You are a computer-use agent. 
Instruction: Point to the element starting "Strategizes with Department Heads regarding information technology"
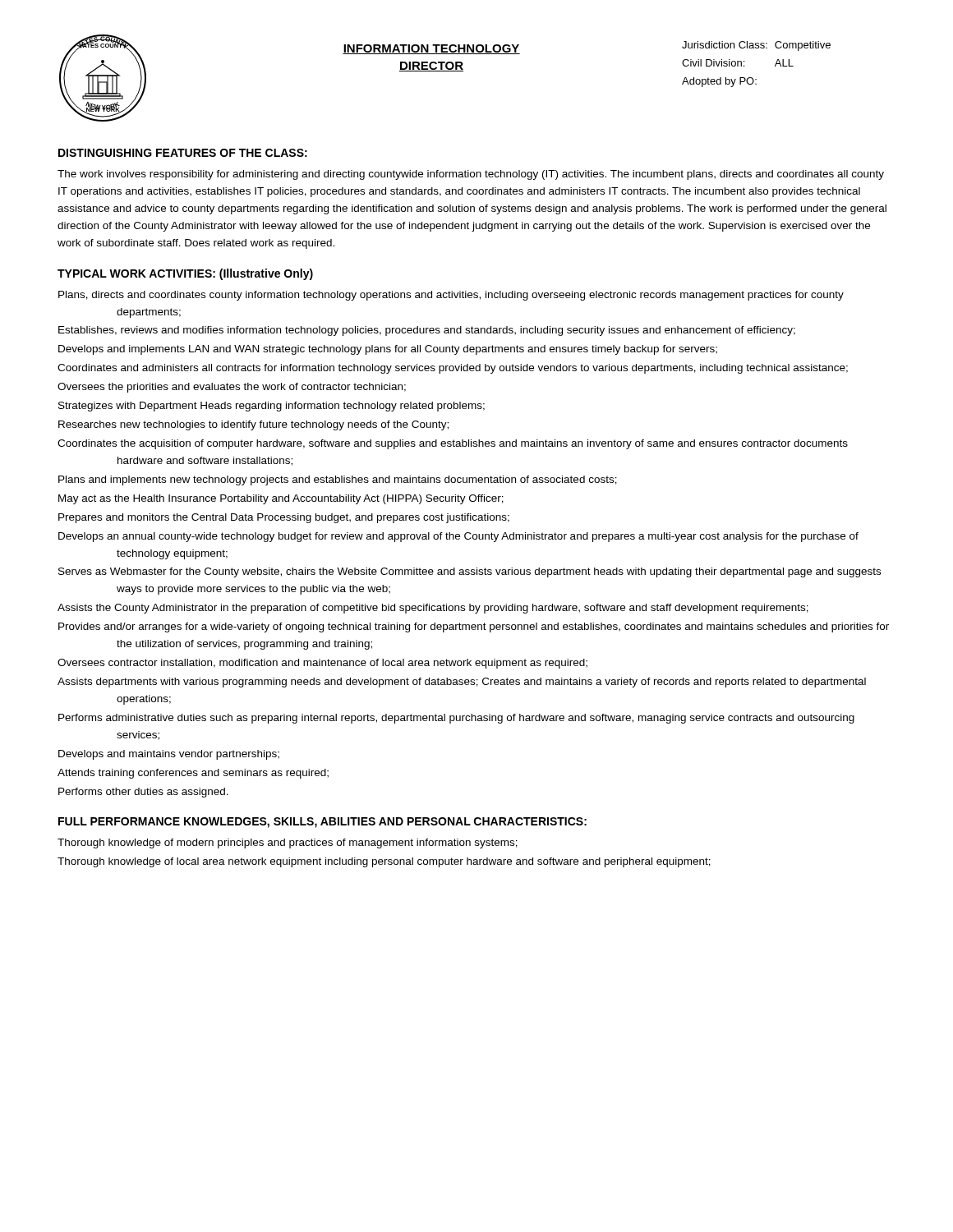(271, 405)
